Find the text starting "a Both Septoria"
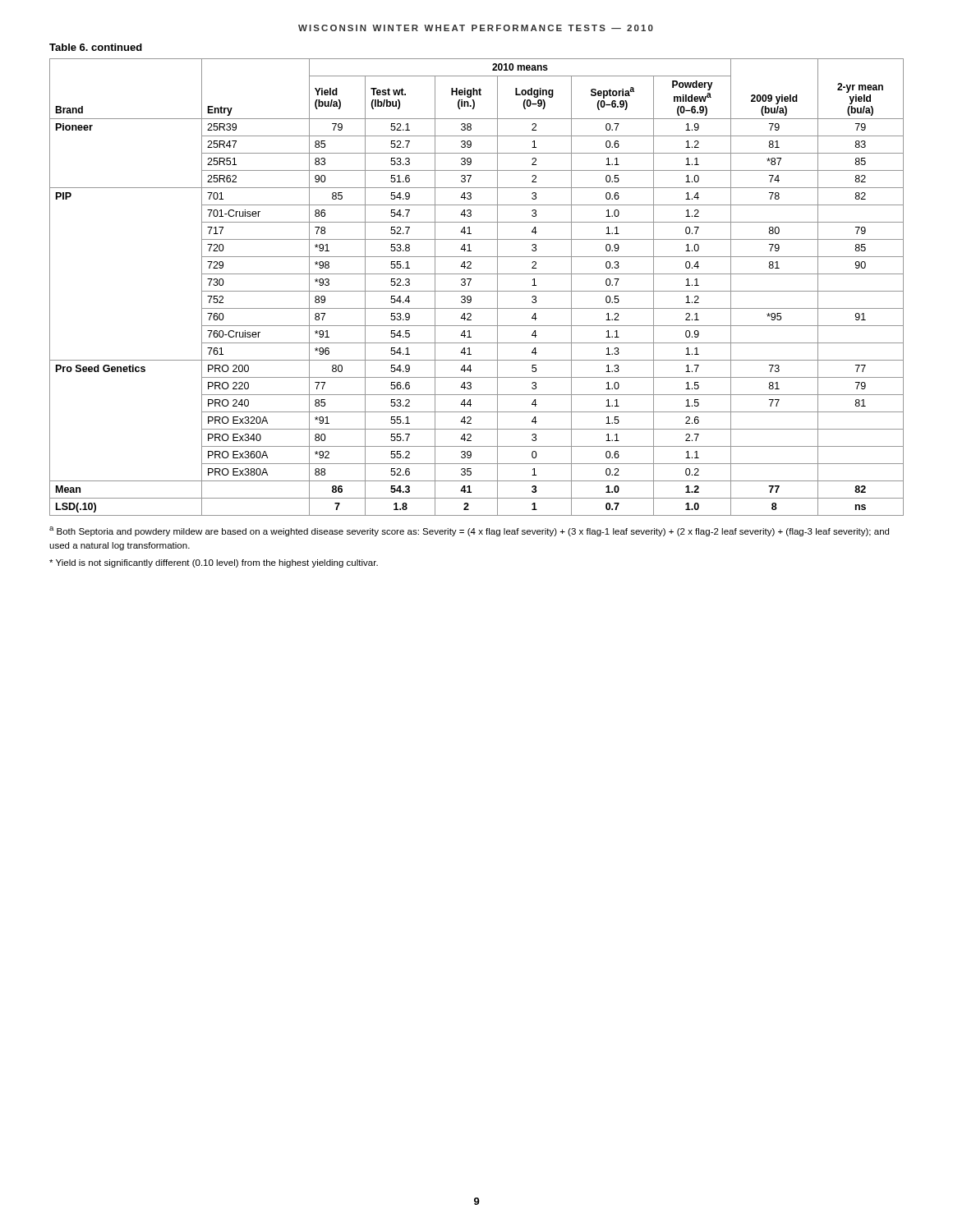Screen dimensions: 1232x953 click(469, 537)
